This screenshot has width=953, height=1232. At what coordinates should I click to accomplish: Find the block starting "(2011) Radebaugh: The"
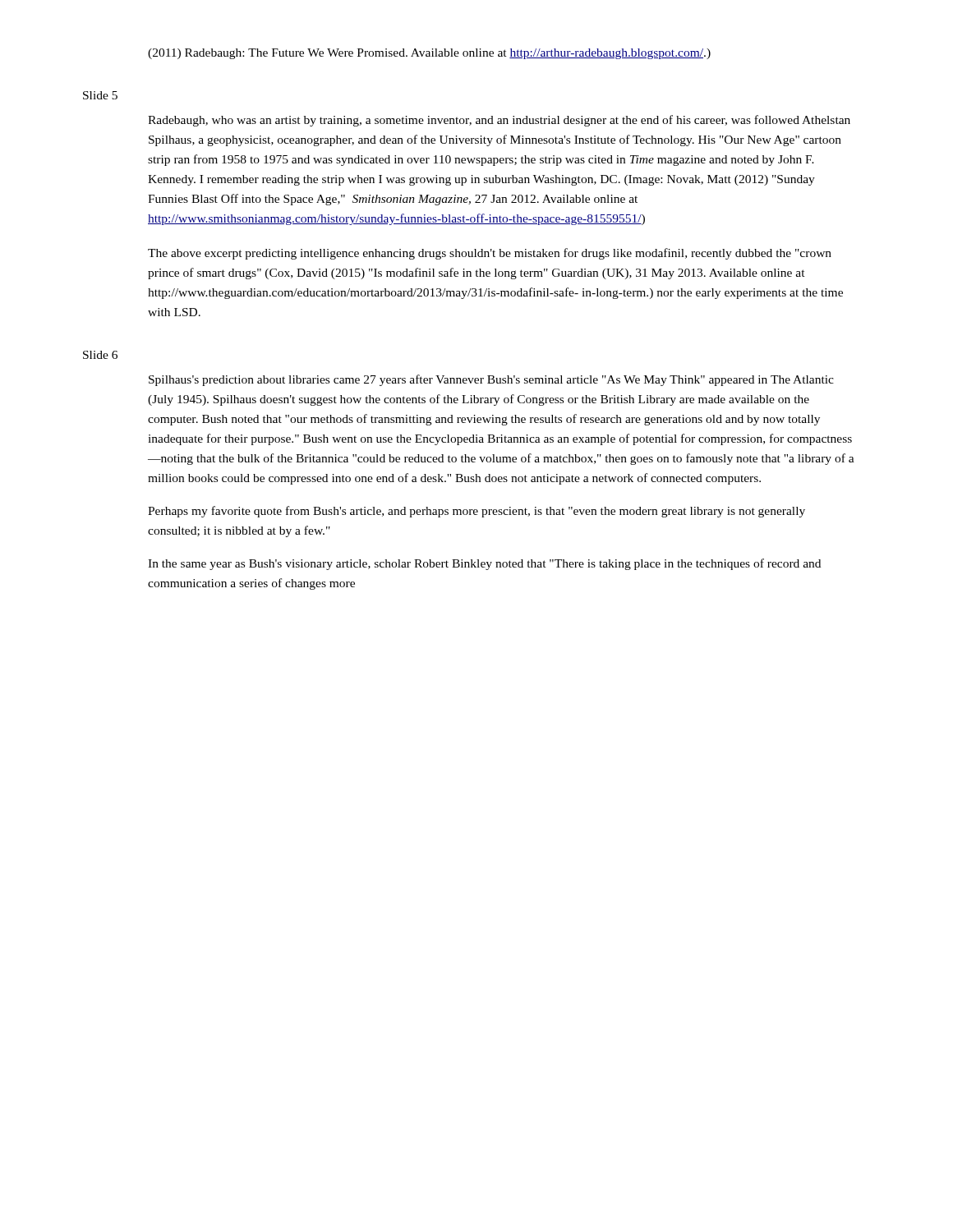coord(429,52)
